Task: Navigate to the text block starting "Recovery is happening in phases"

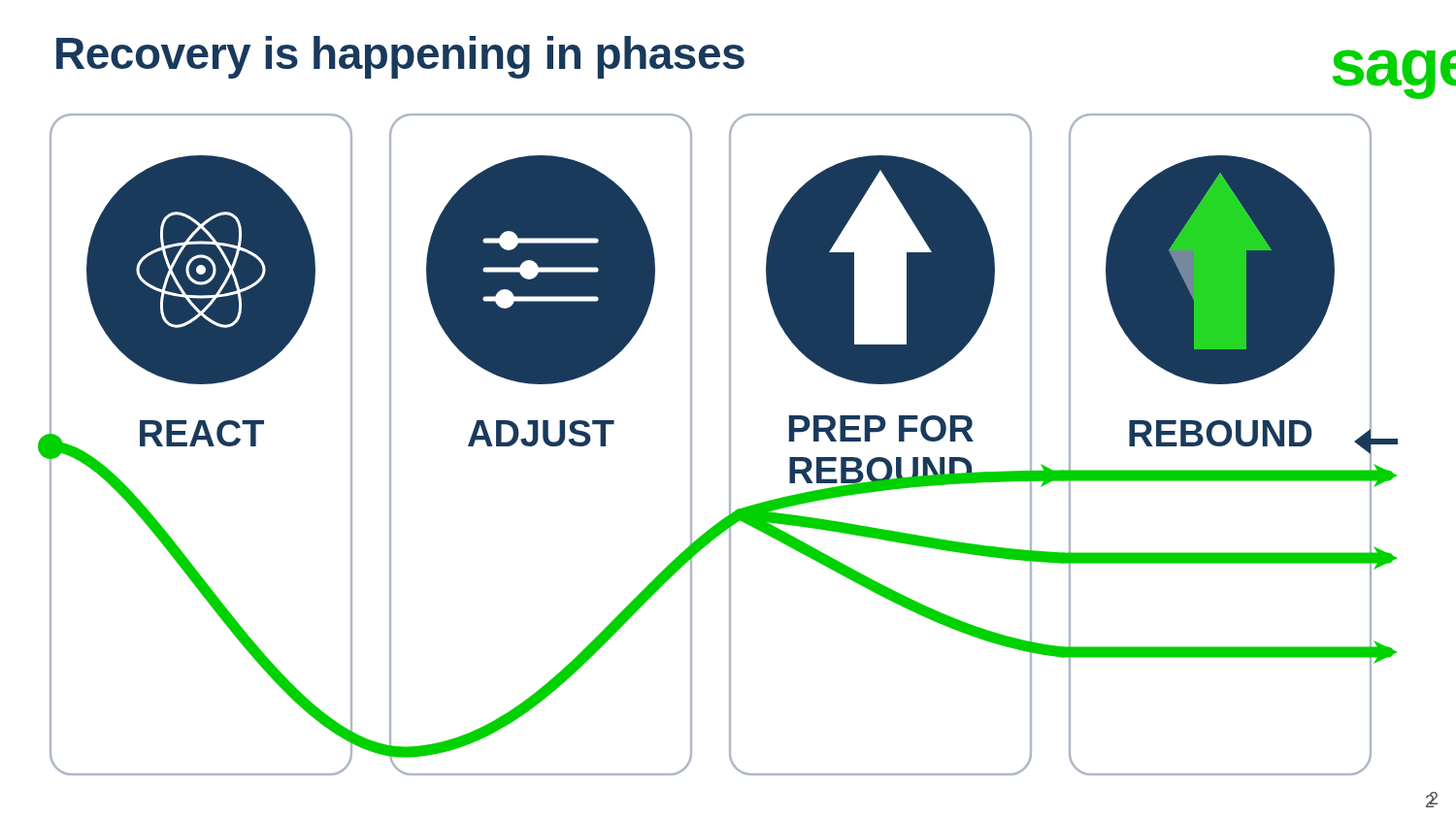Action: (400, 53)
